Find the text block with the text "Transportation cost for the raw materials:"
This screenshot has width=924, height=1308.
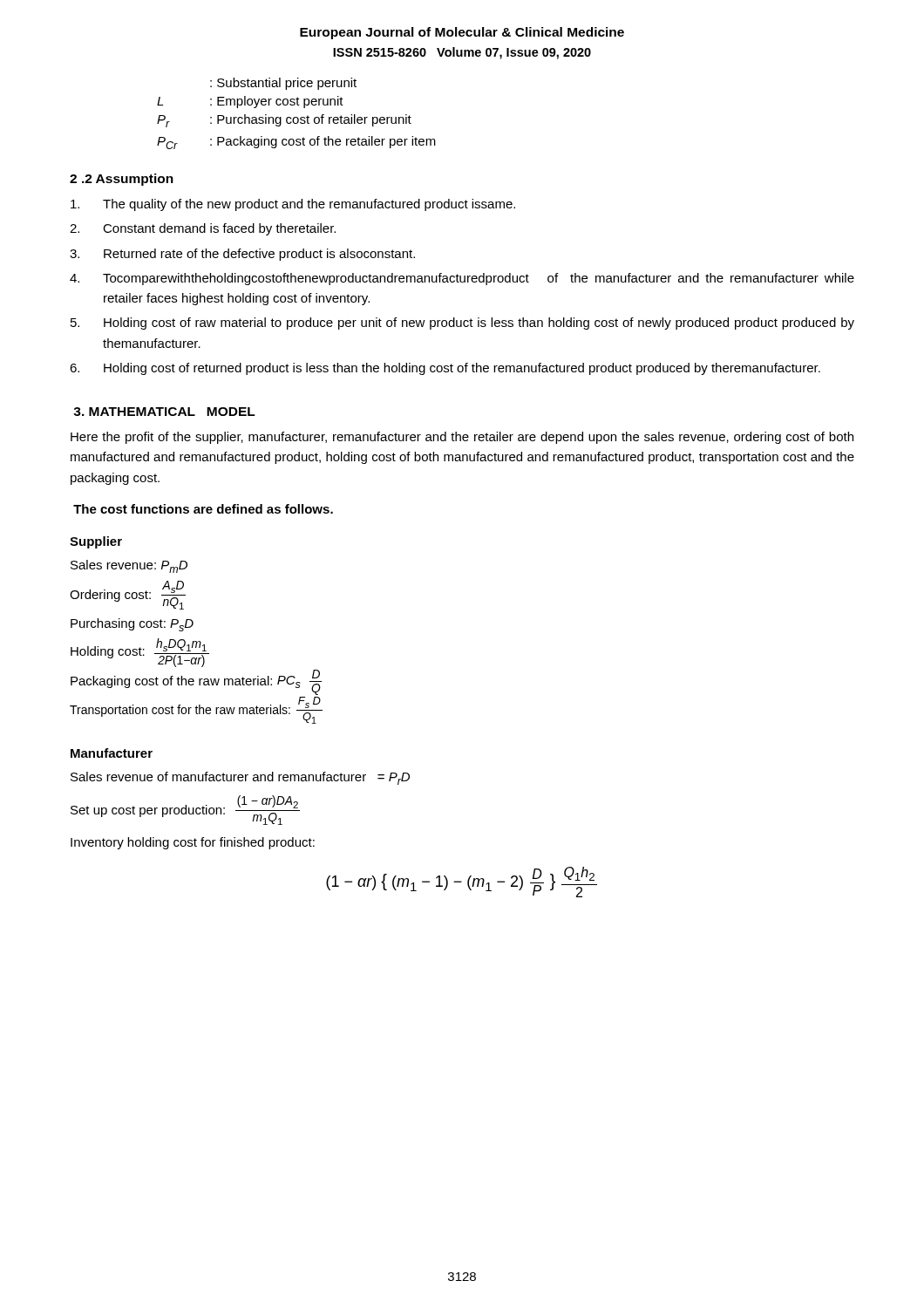coord(196,711)
